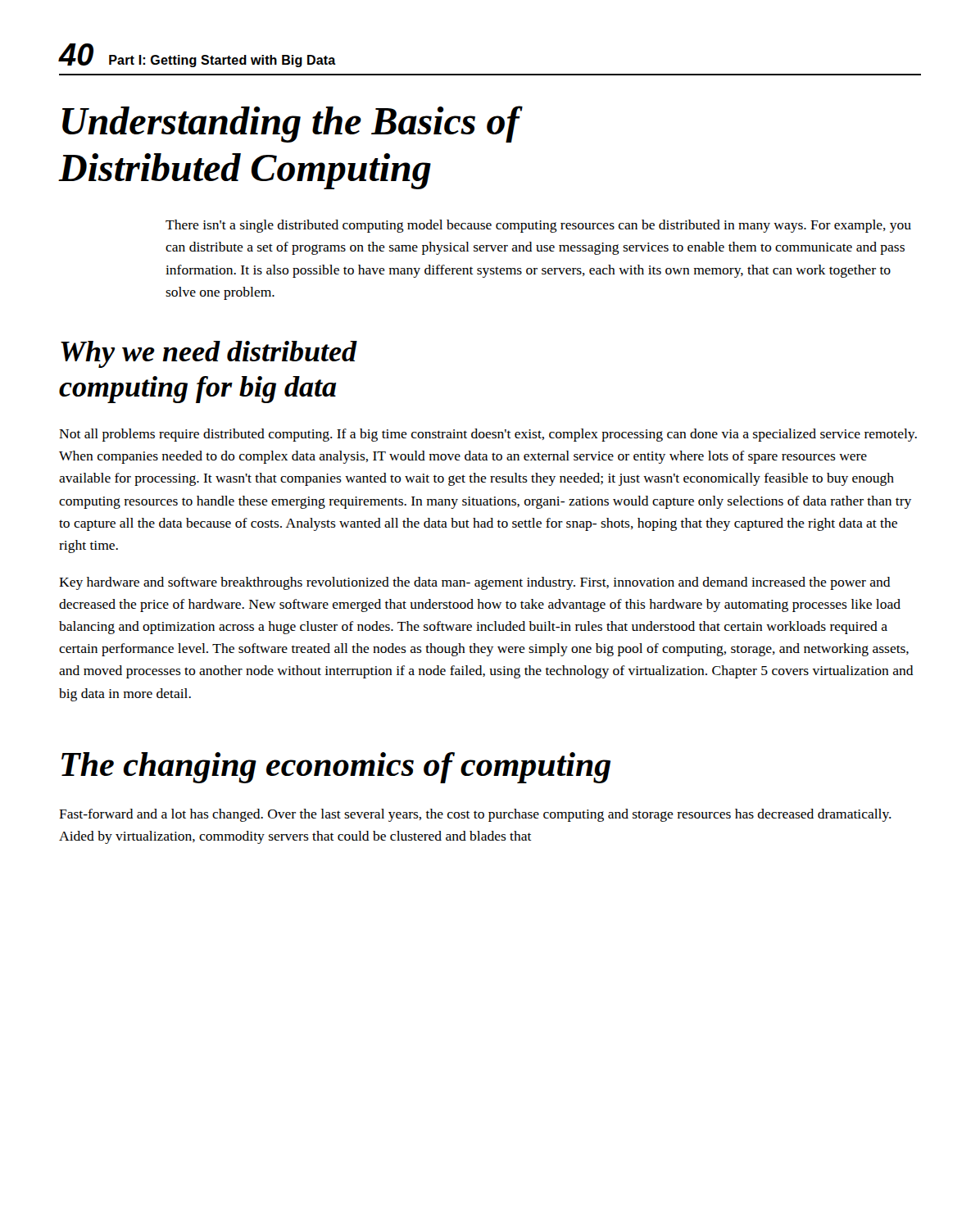This screenshot has width=980, height=1229.
Task: Click on the text block with the text "Fast-forward and a"
Action: [x=490, y=825]
